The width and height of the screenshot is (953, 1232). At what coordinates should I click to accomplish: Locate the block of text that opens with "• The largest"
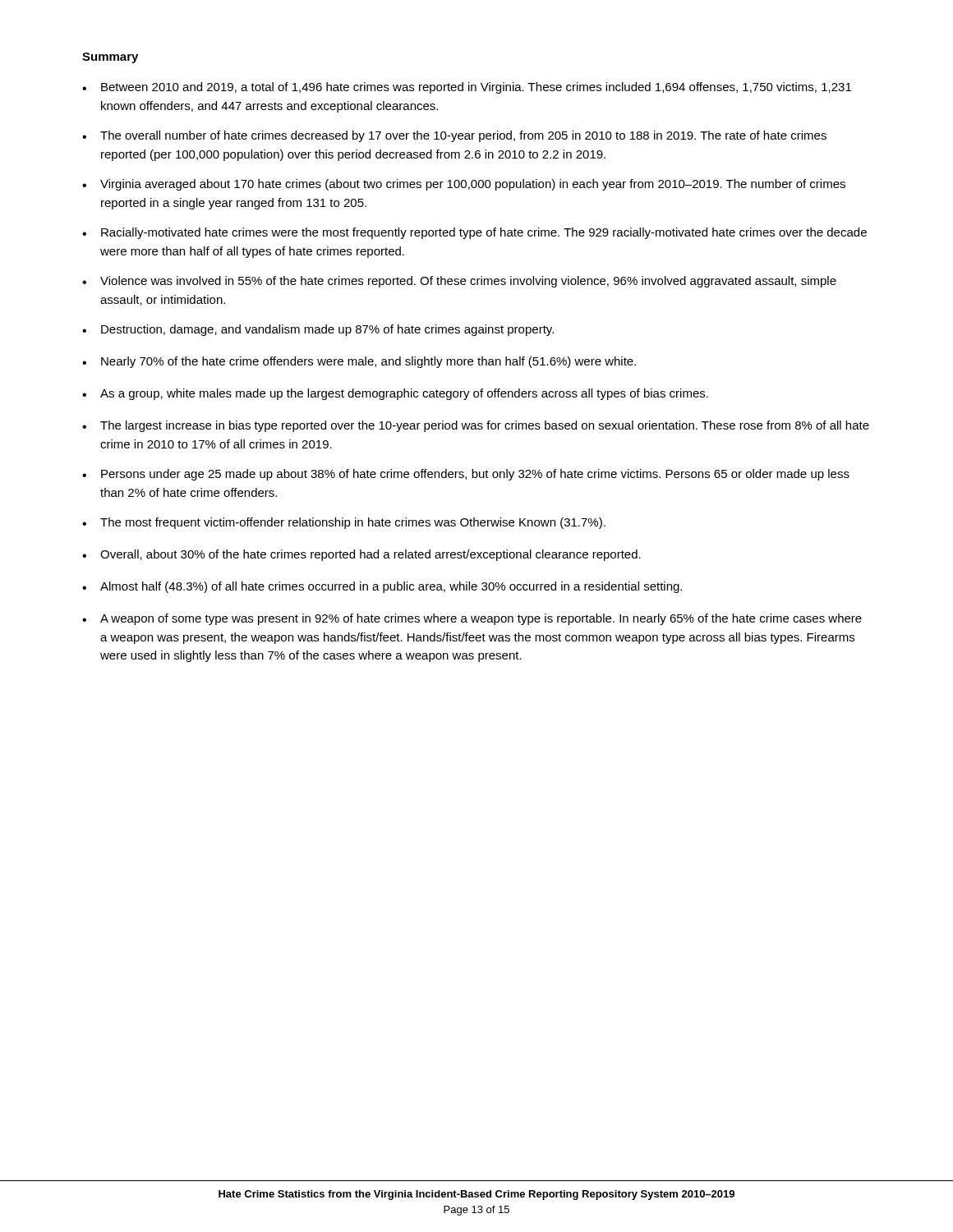476,435
